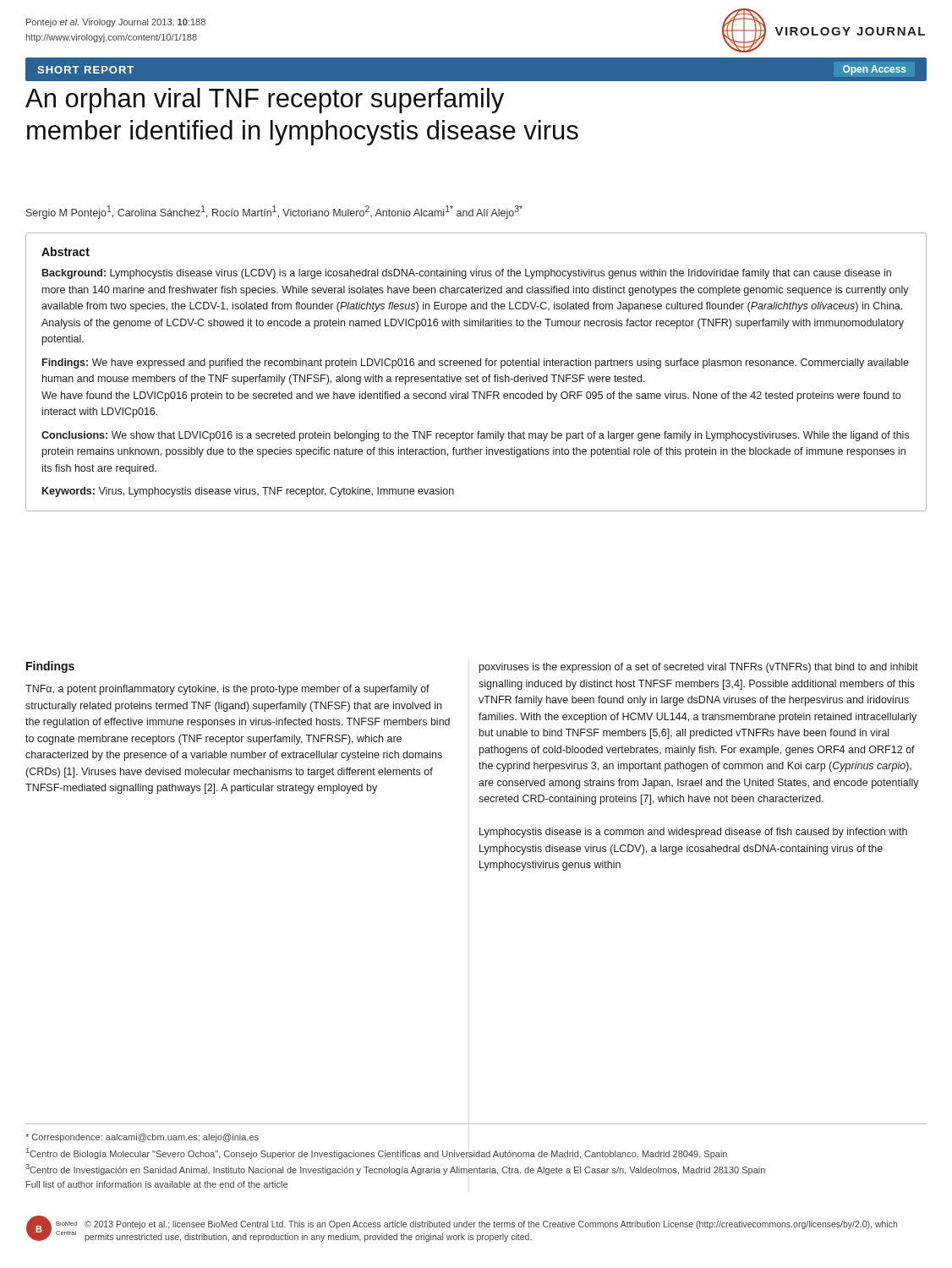The height and width of the screenshot is (1268, 952).
Task: Locate the title that reads "An orphan viral"
Action: [x=476, y=115]
